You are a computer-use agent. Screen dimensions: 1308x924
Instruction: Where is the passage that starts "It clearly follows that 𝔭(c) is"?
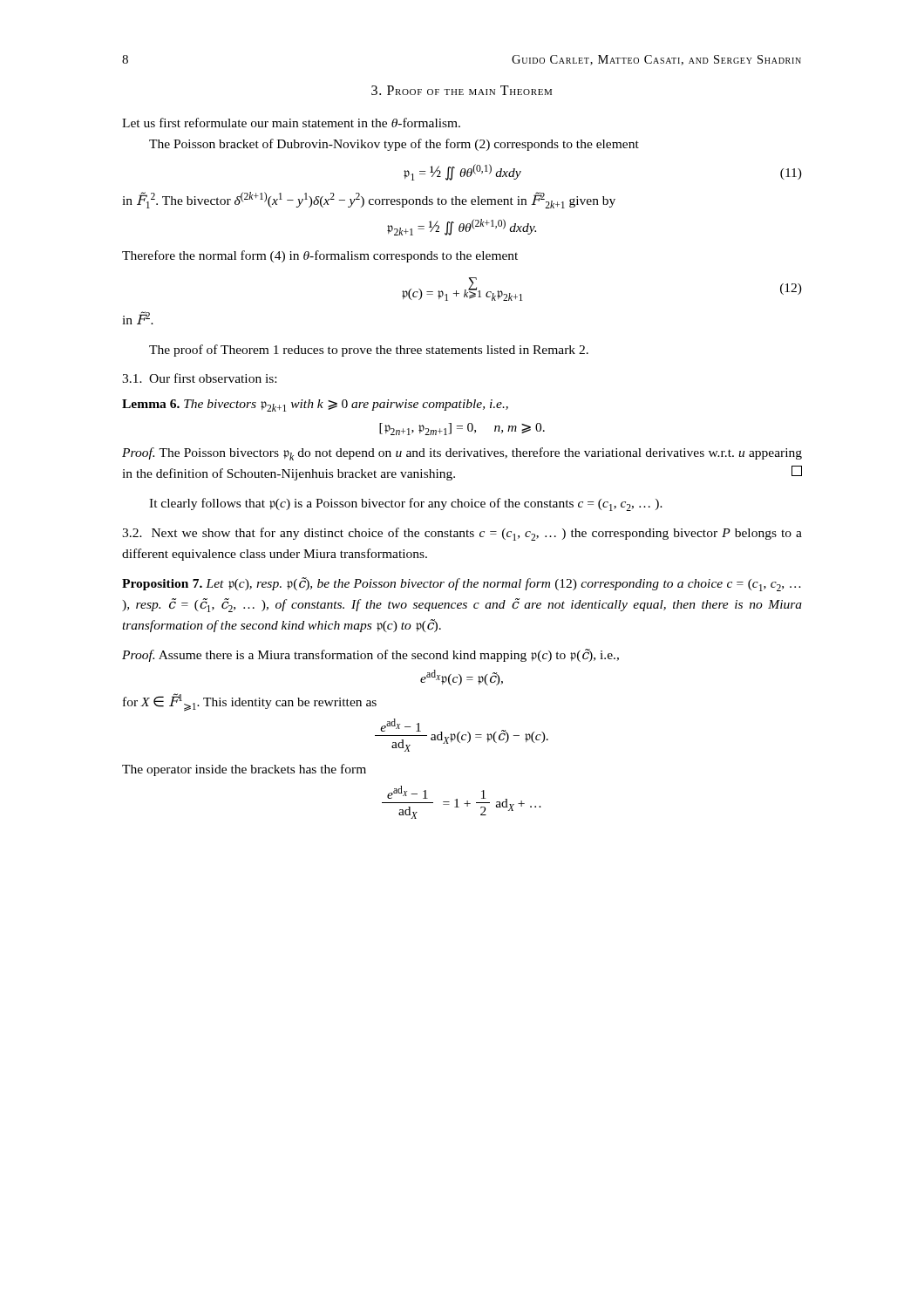[x=462, y=503]
